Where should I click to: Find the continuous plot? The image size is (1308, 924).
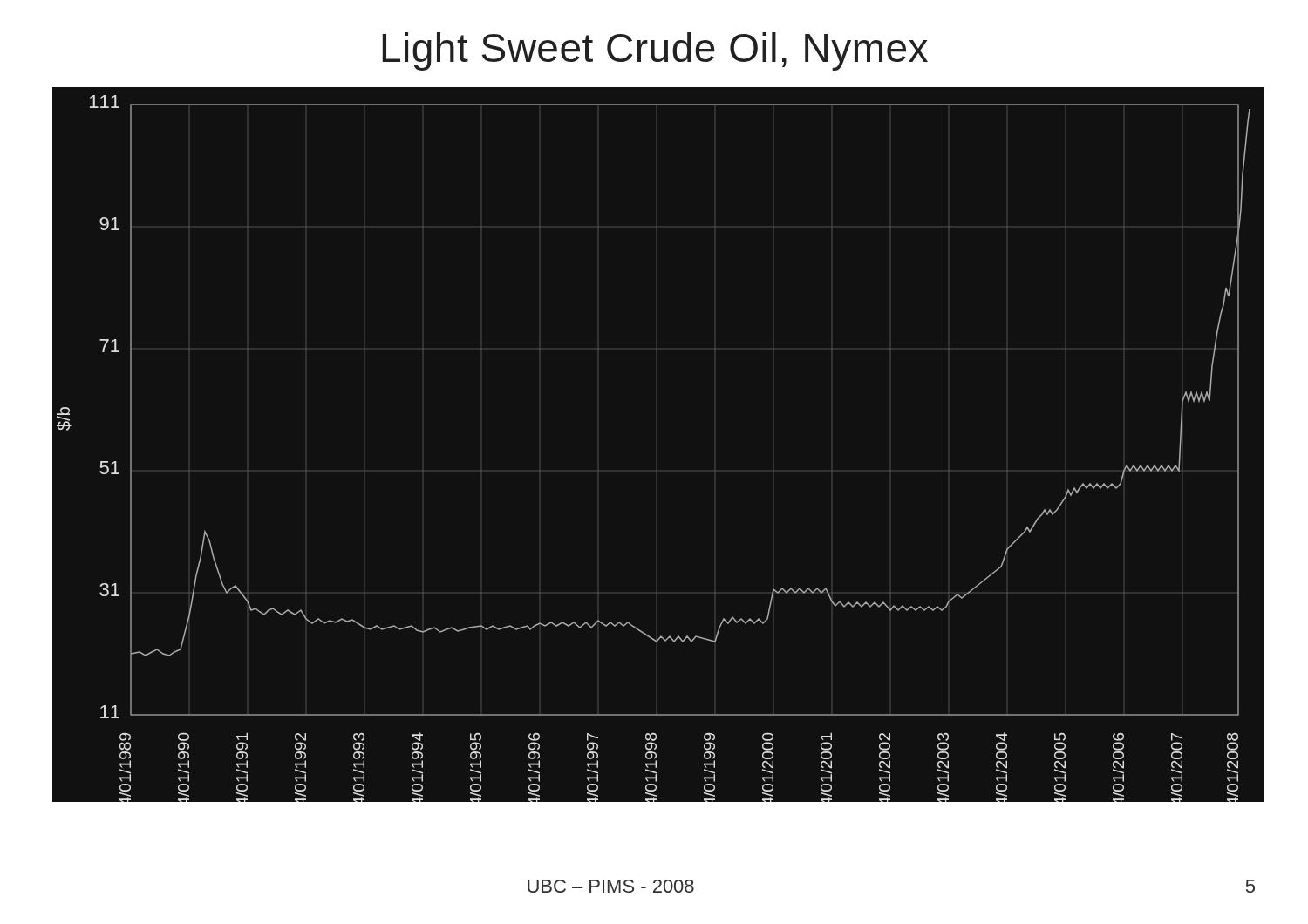coord(658,445)
